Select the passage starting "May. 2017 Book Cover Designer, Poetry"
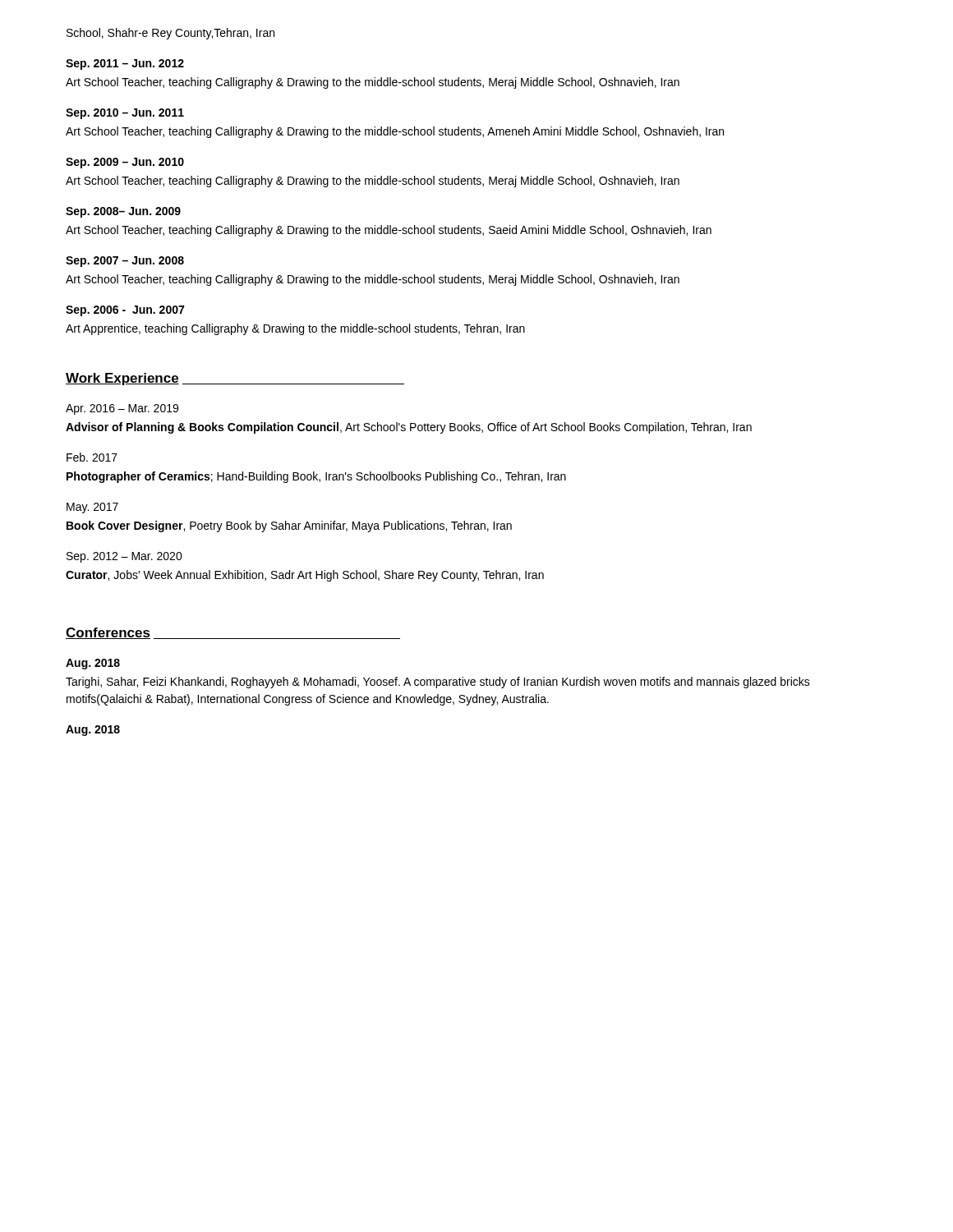953x1232 pixels. 476,517
